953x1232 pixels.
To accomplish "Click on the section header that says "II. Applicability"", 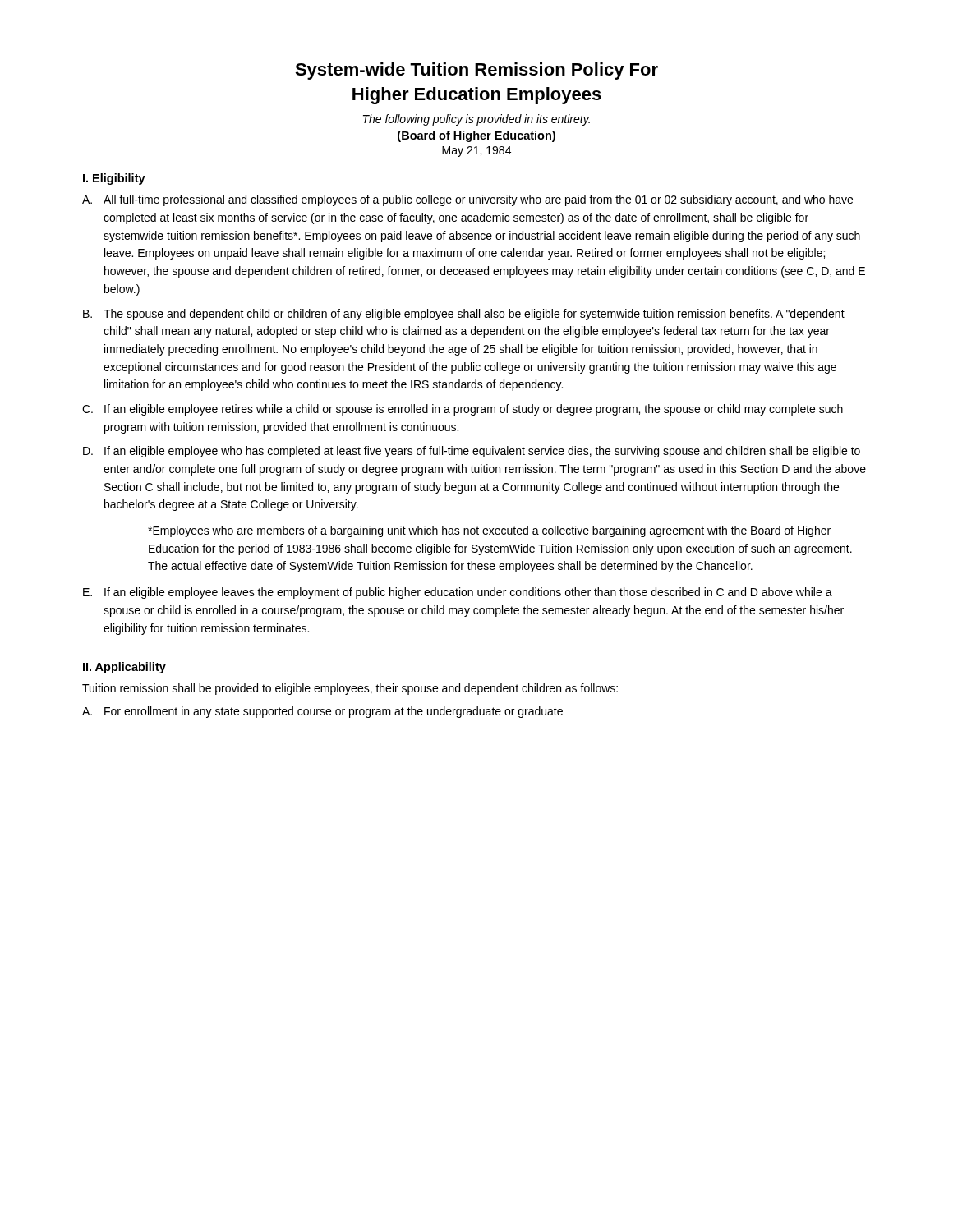I will 124,667.
